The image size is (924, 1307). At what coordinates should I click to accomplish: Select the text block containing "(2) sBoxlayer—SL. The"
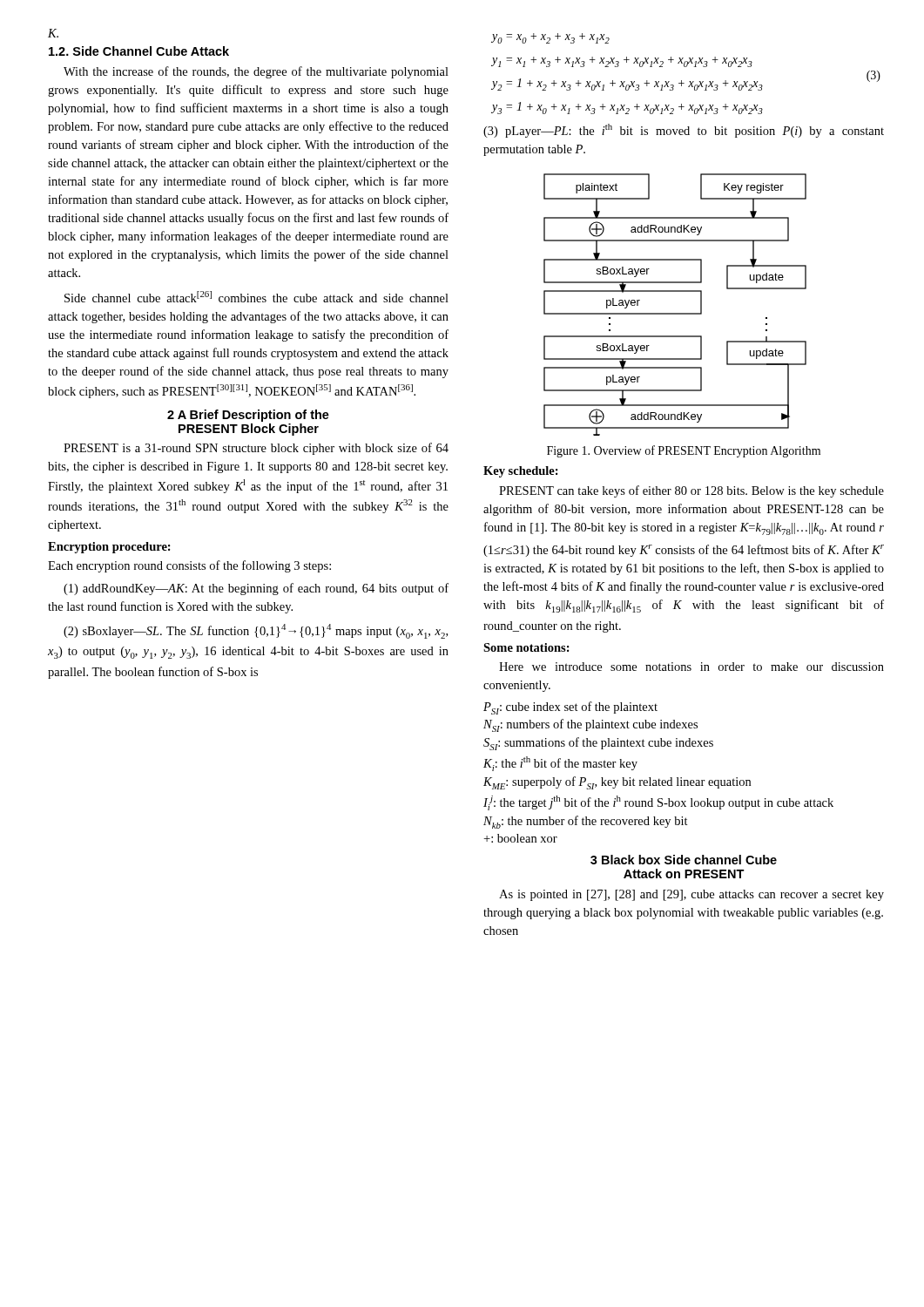248,651
